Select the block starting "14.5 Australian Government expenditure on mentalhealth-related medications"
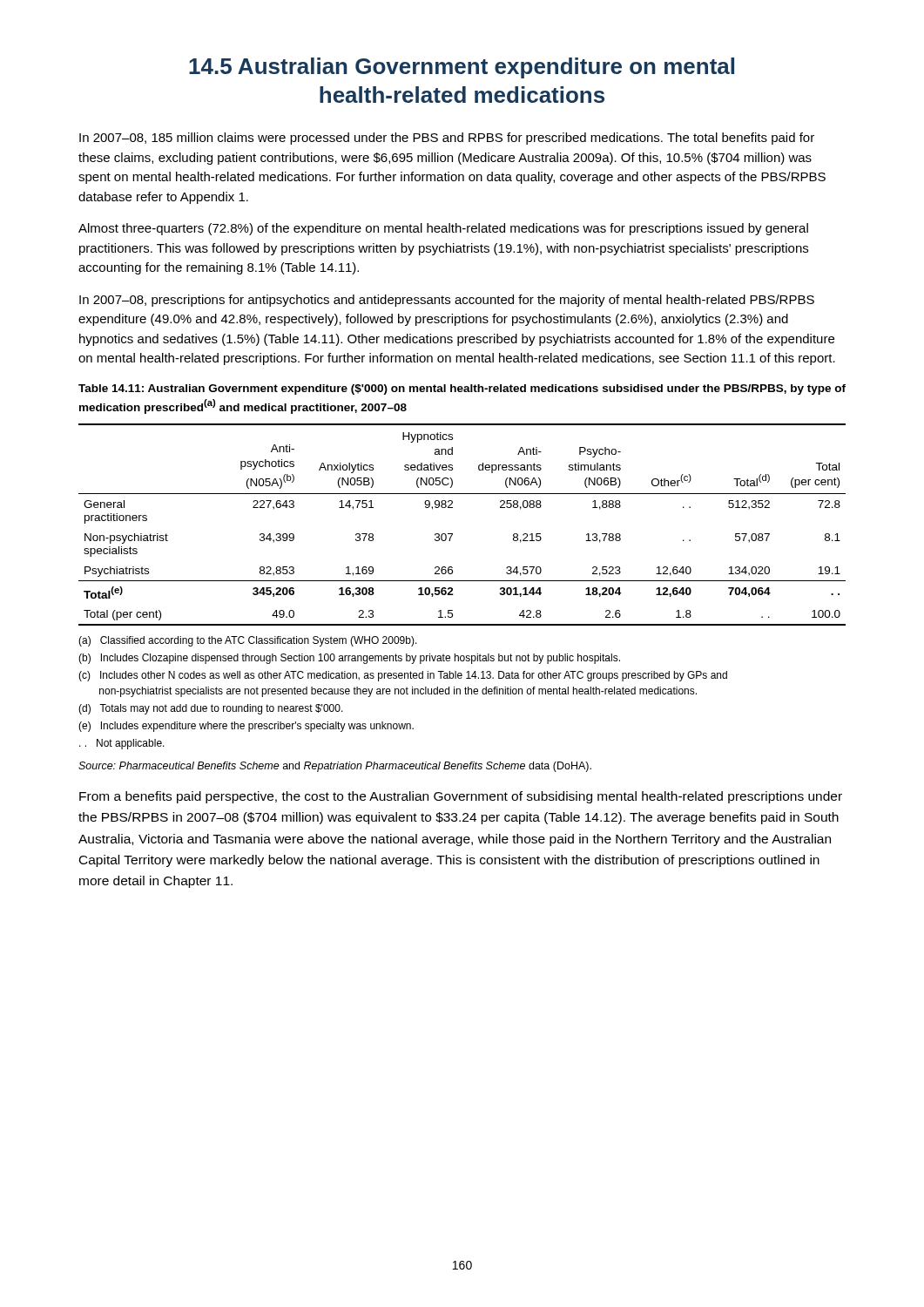The image size is (924, 1307). point(462,81)
